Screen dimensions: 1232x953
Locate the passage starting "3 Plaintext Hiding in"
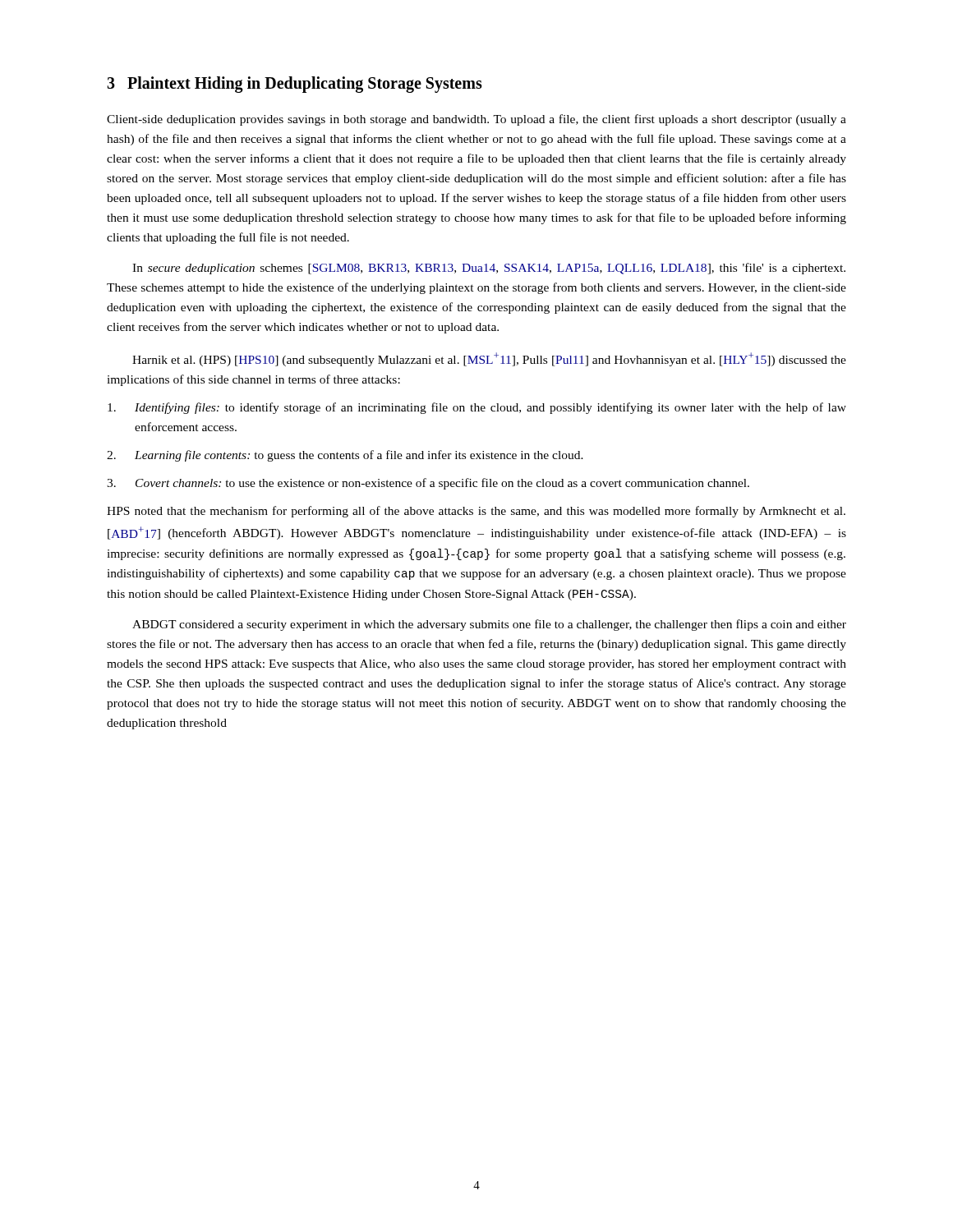[x=294, y=83]
